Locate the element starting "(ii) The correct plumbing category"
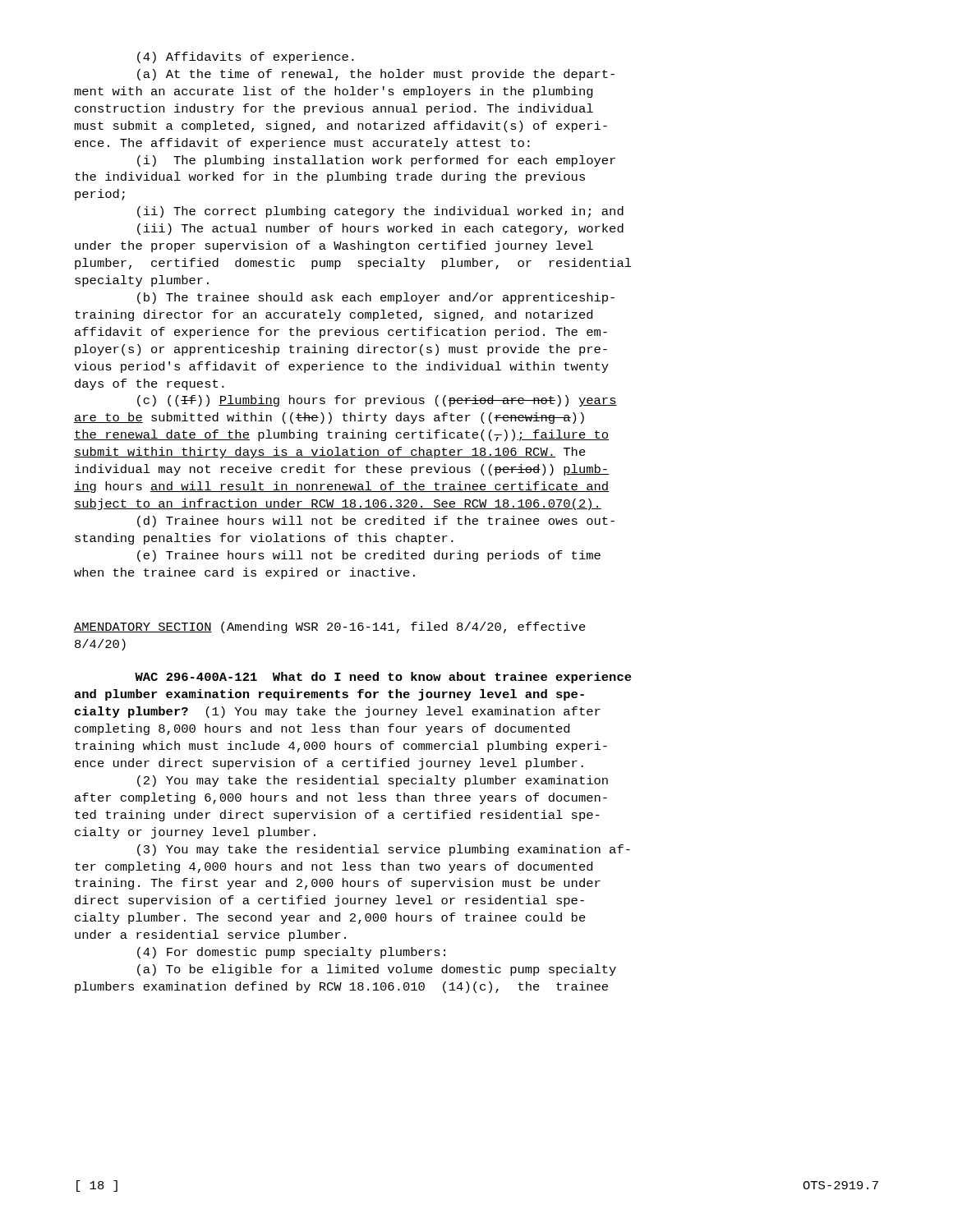 pyautogui.click(x=349, y=212)
